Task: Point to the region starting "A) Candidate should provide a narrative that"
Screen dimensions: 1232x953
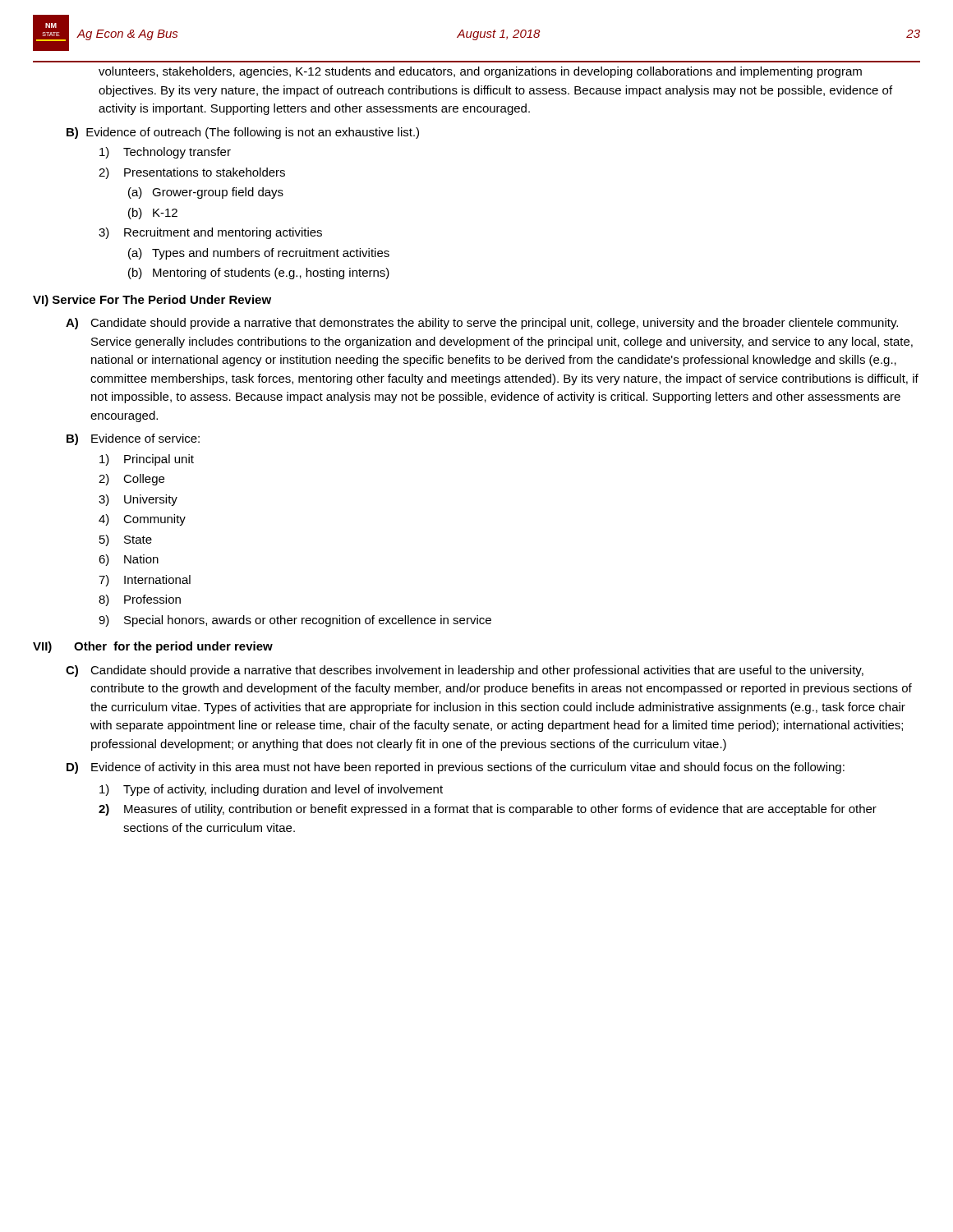Action: pos(493,369)
